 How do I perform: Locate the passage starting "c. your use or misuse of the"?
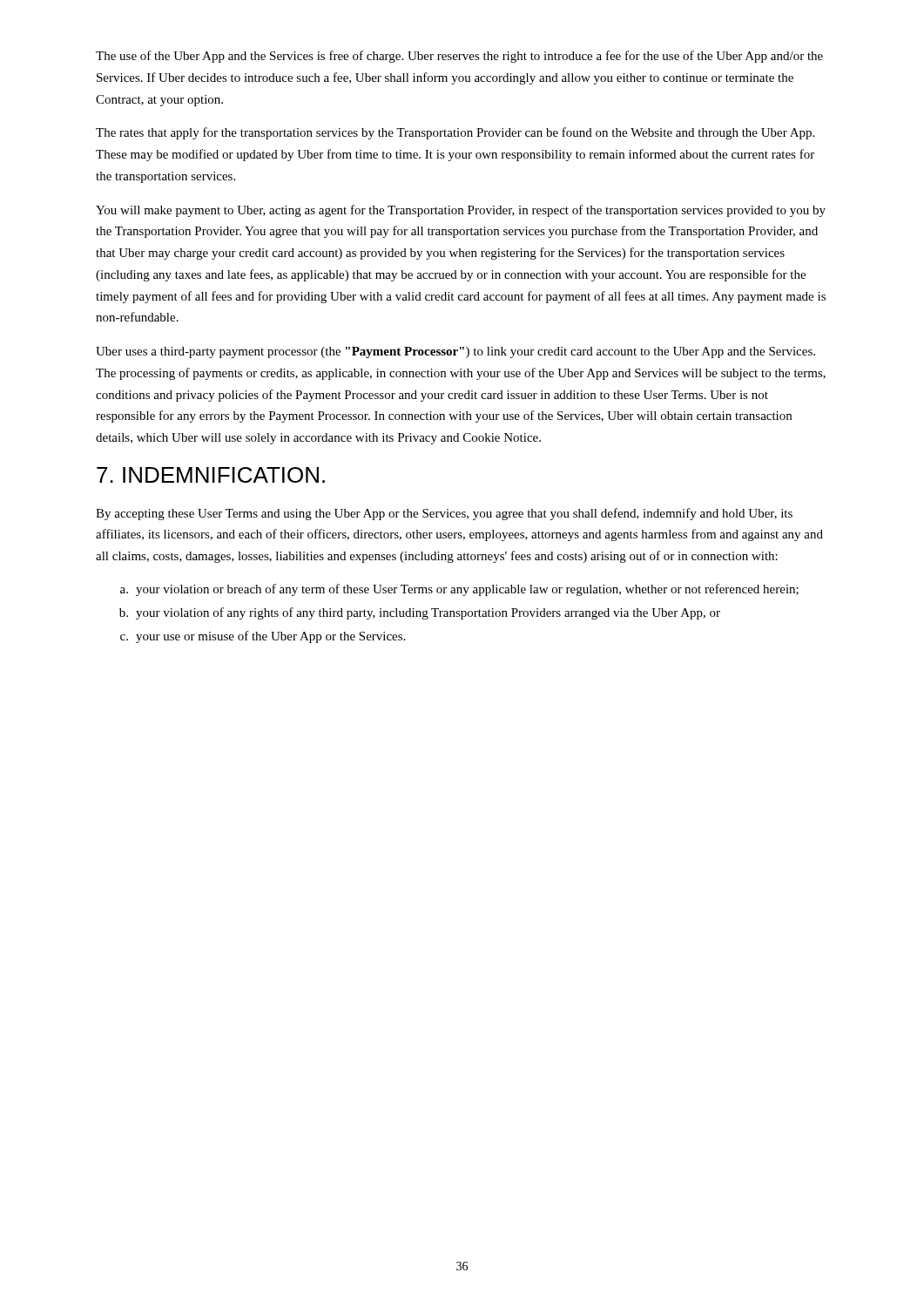pyautogui.click(x=263, y=637)
